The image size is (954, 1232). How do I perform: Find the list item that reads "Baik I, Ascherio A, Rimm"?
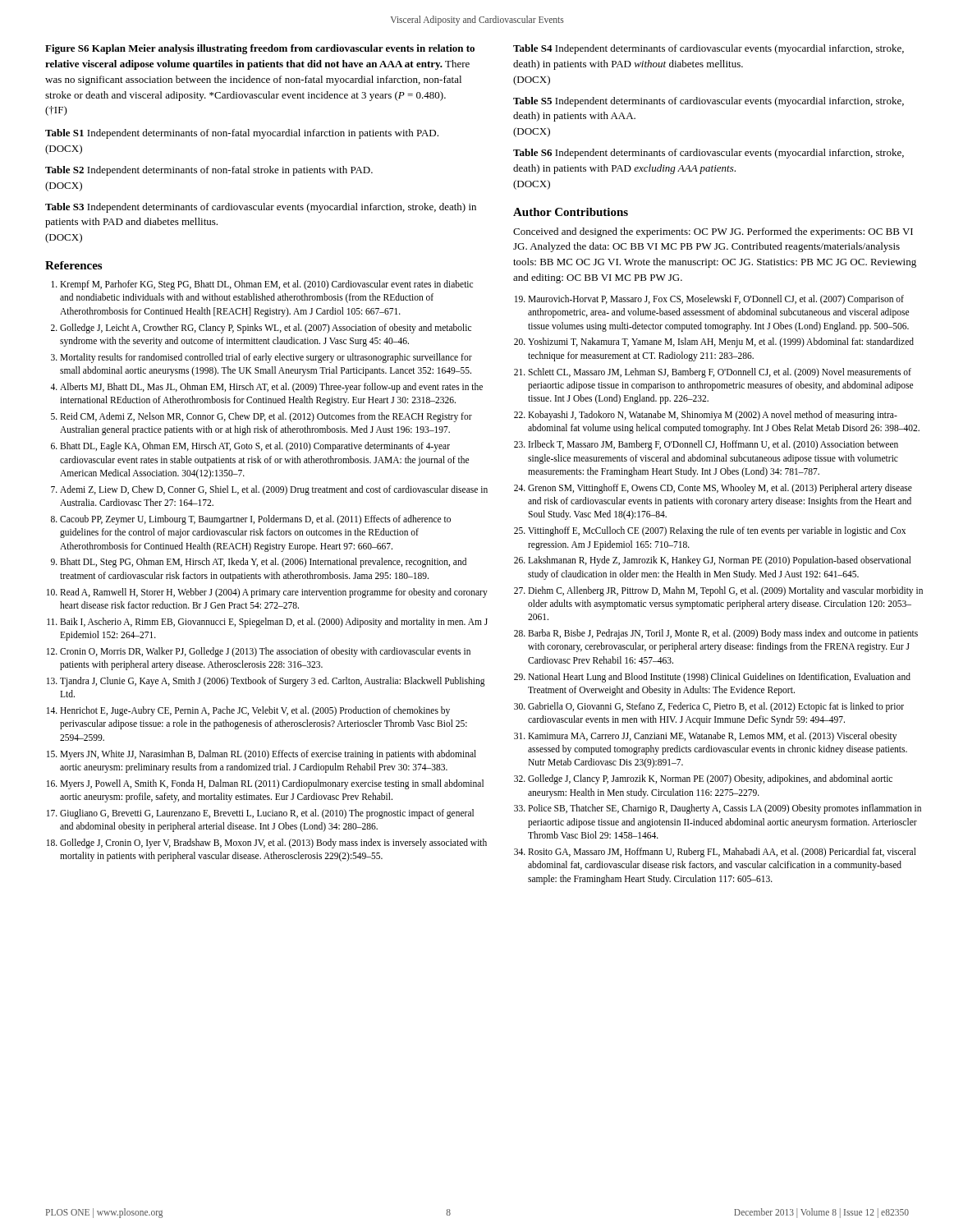tap(274, 628)
